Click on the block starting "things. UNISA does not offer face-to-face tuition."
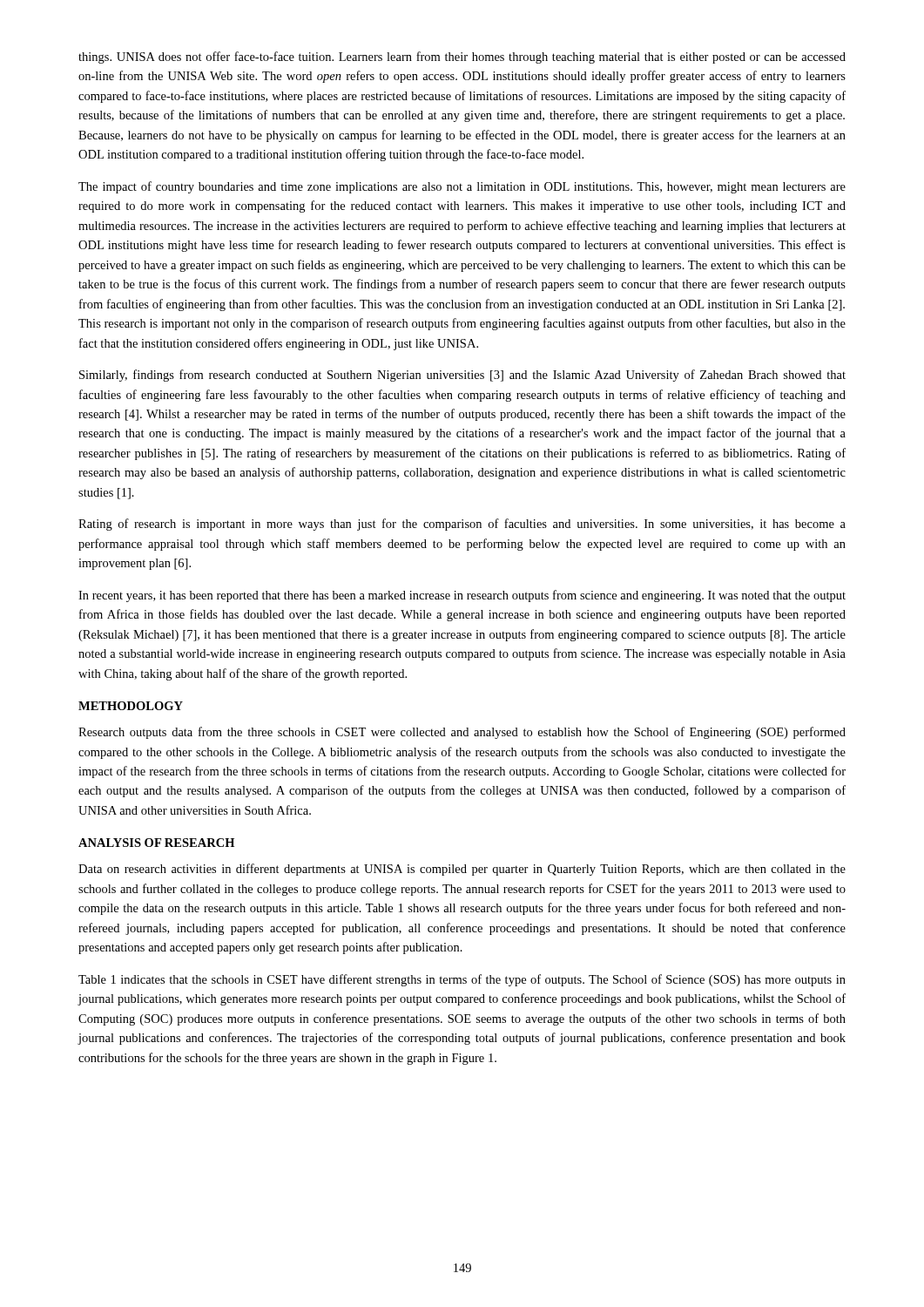The width and height of the screenshot is (924, 1307). coord(462,106)
